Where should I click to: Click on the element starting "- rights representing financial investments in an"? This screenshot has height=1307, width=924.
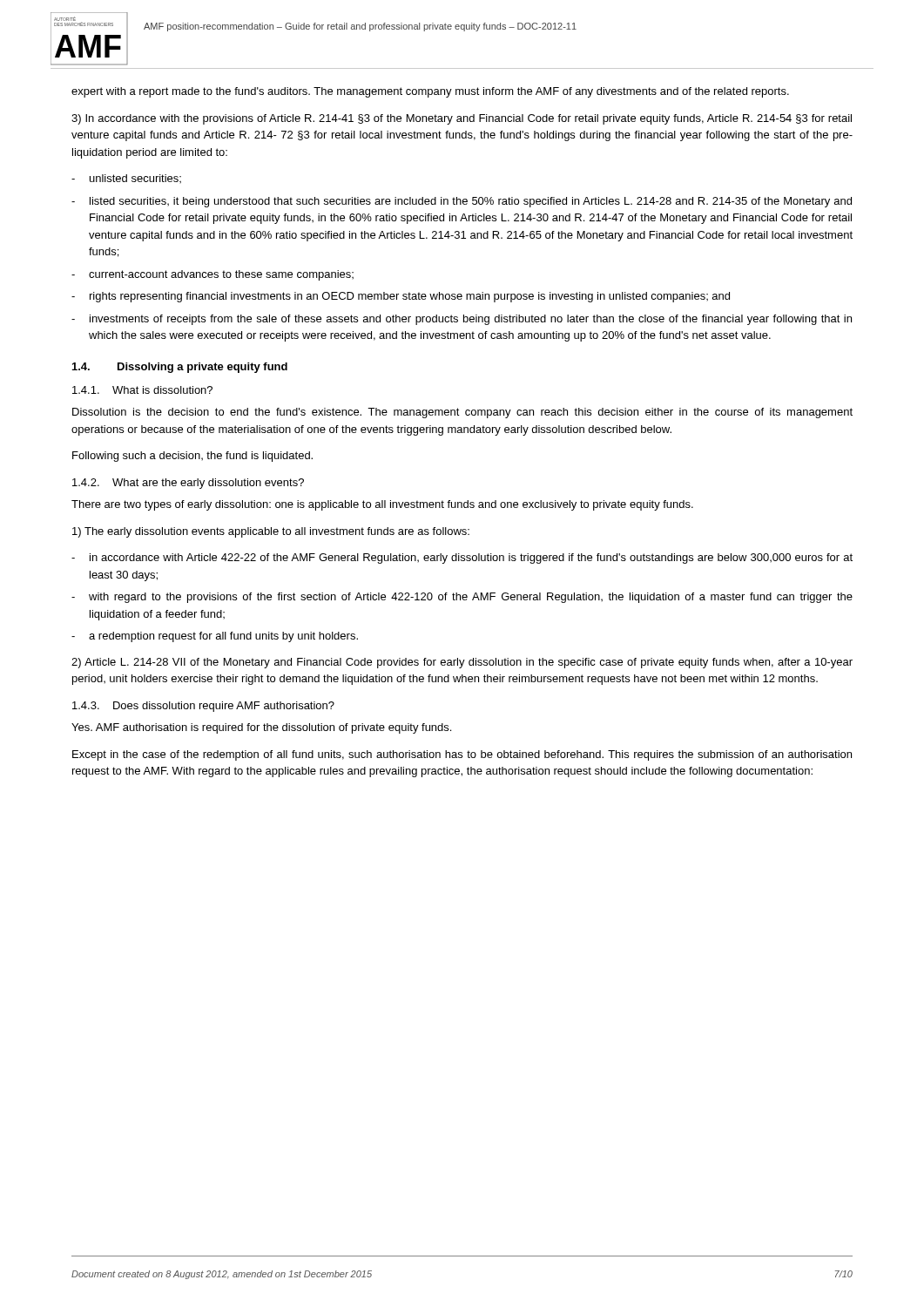tap(462, 296)
